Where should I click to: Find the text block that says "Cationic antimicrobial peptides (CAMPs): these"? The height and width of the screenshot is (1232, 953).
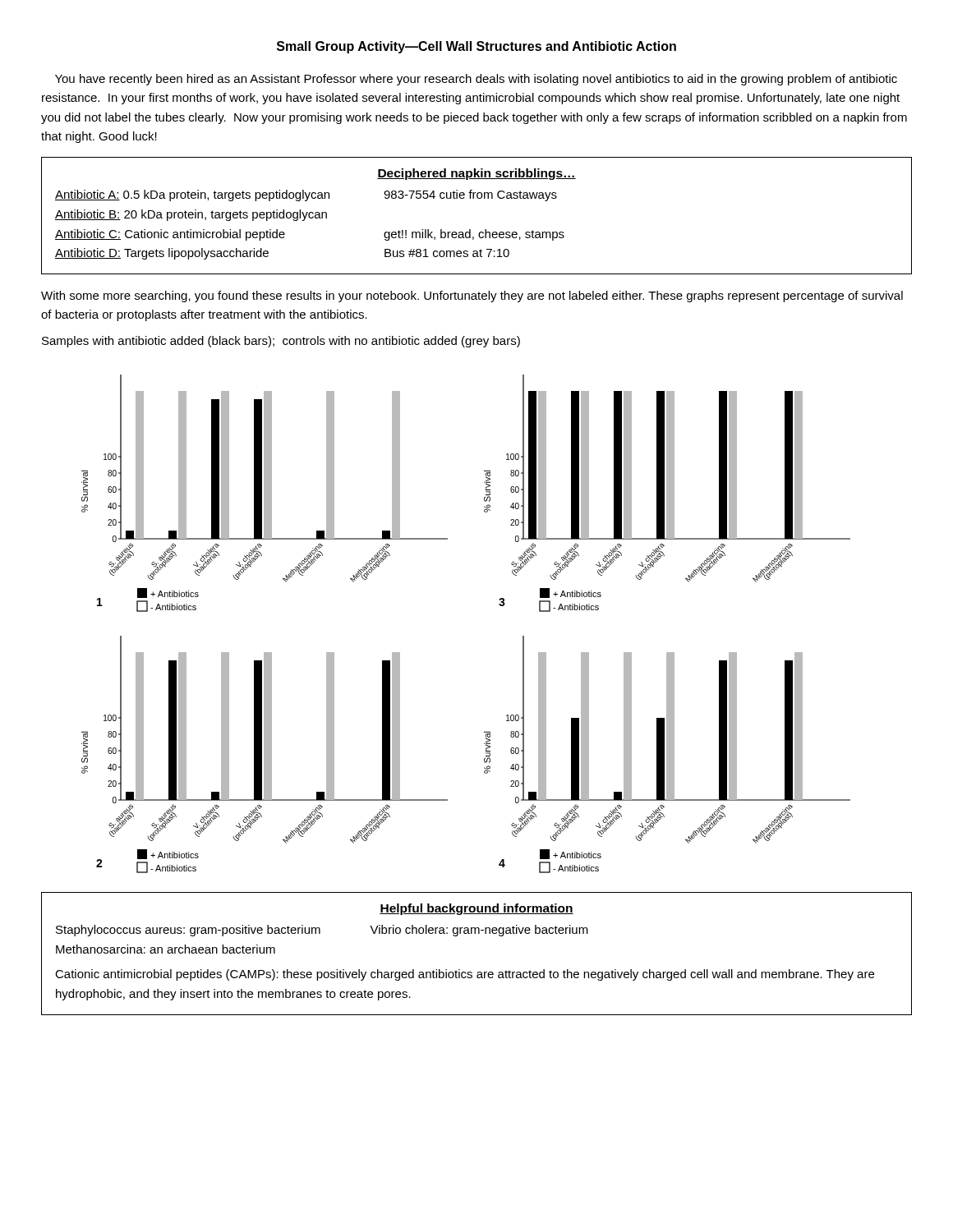click(465, 983)
